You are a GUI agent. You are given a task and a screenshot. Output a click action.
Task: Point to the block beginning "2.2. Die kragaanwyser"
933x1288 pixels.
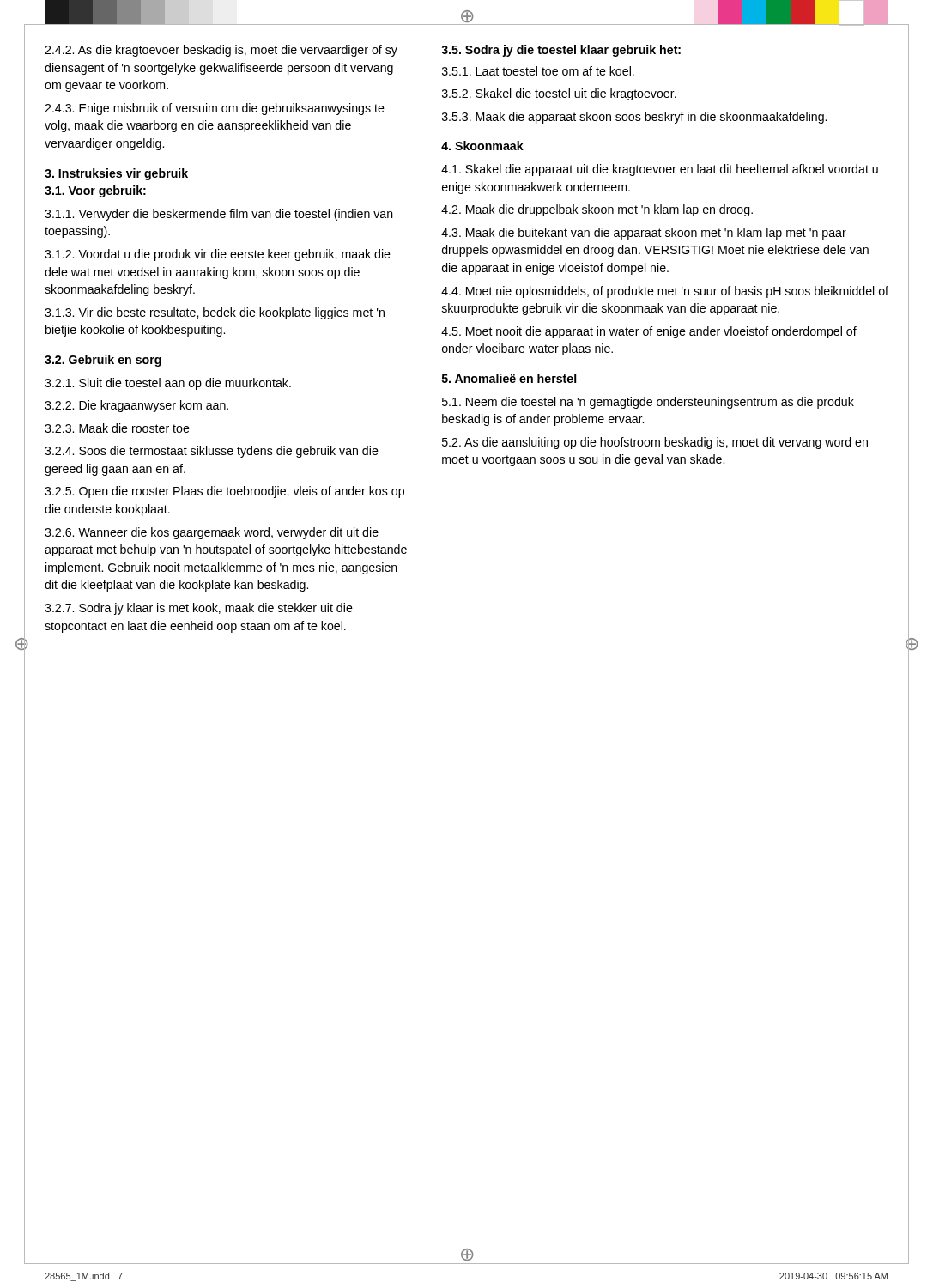click(137, 405)
